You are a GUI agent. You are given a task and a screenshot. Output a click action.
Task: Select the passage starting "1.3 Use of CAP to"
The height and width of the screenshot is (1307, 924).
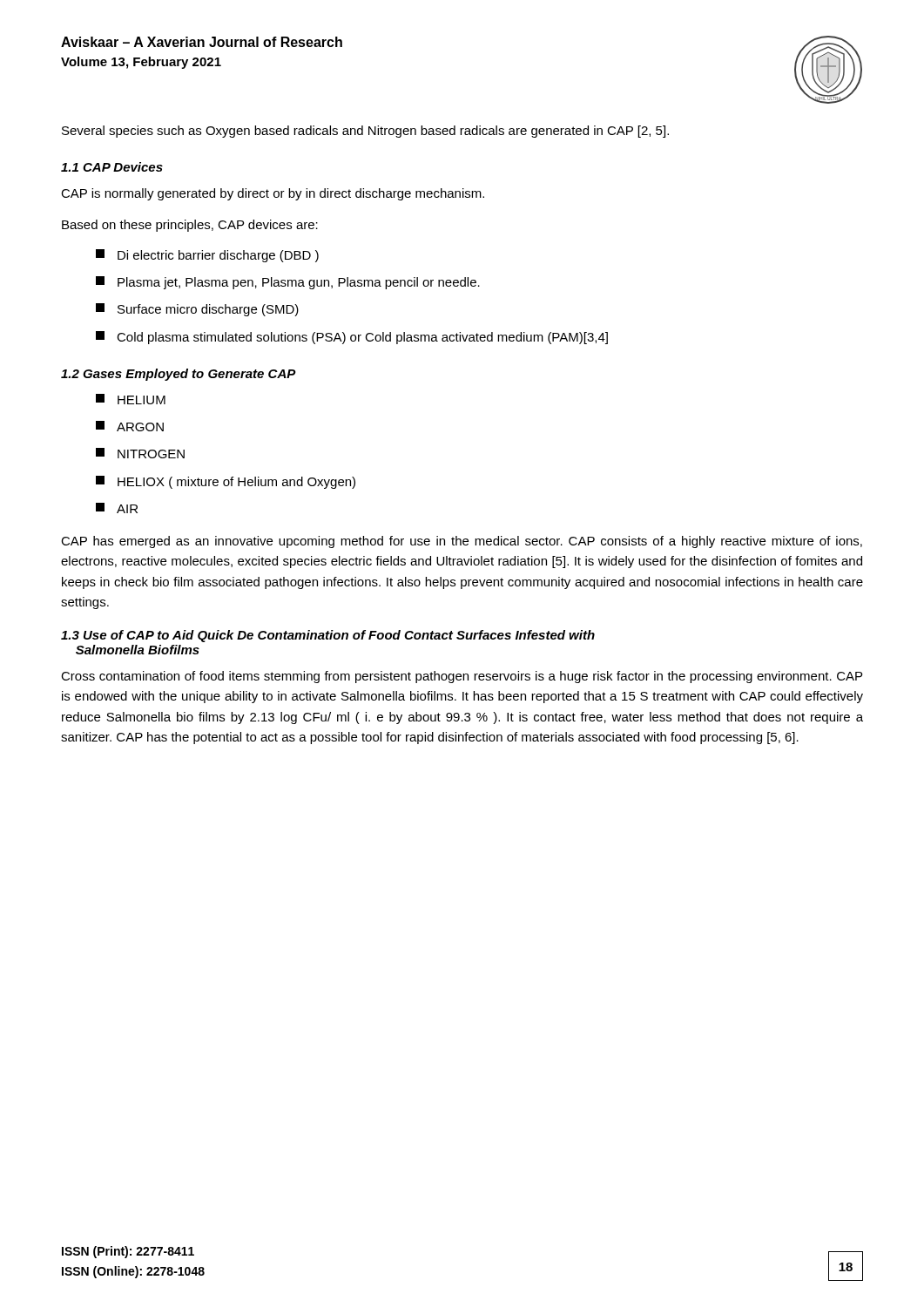click(x=328, y=642)
